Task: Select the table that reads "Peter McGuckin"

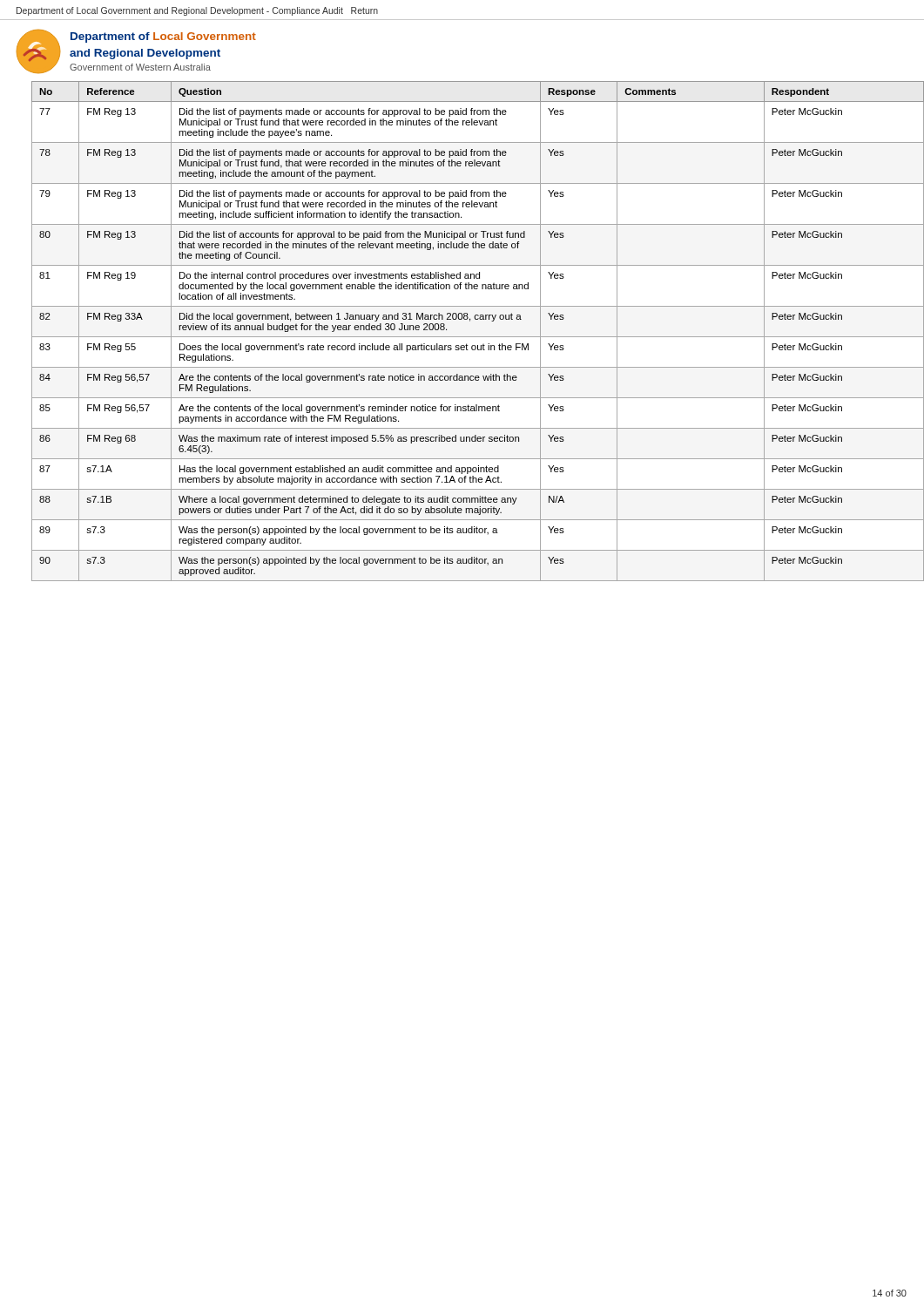Action: (x=462, y=331)
